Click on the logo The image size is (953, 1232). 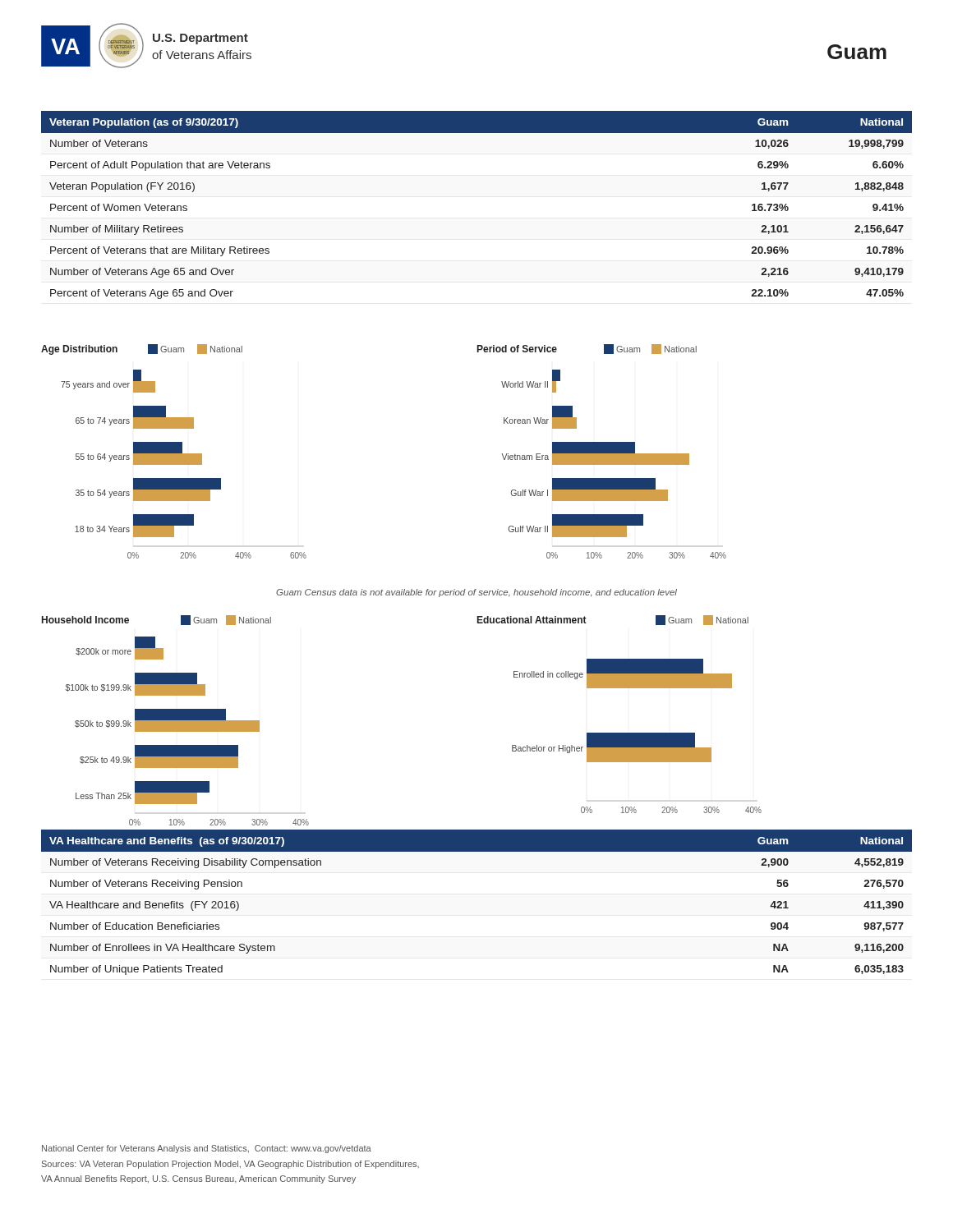(x=146, y=46)
